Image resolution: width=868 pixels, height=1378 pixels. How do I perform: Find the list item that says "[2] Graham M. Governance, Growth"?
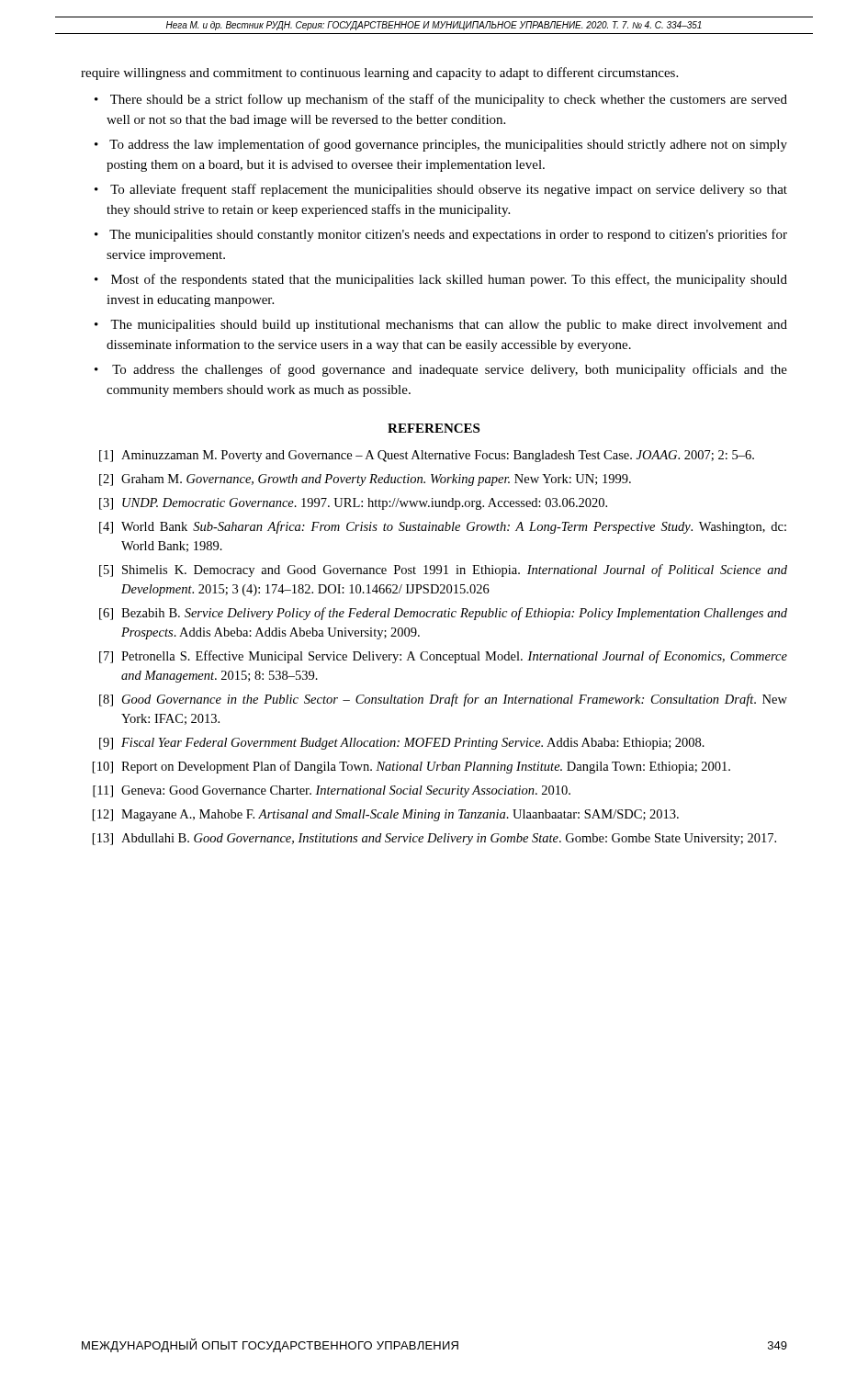point(434,479)
